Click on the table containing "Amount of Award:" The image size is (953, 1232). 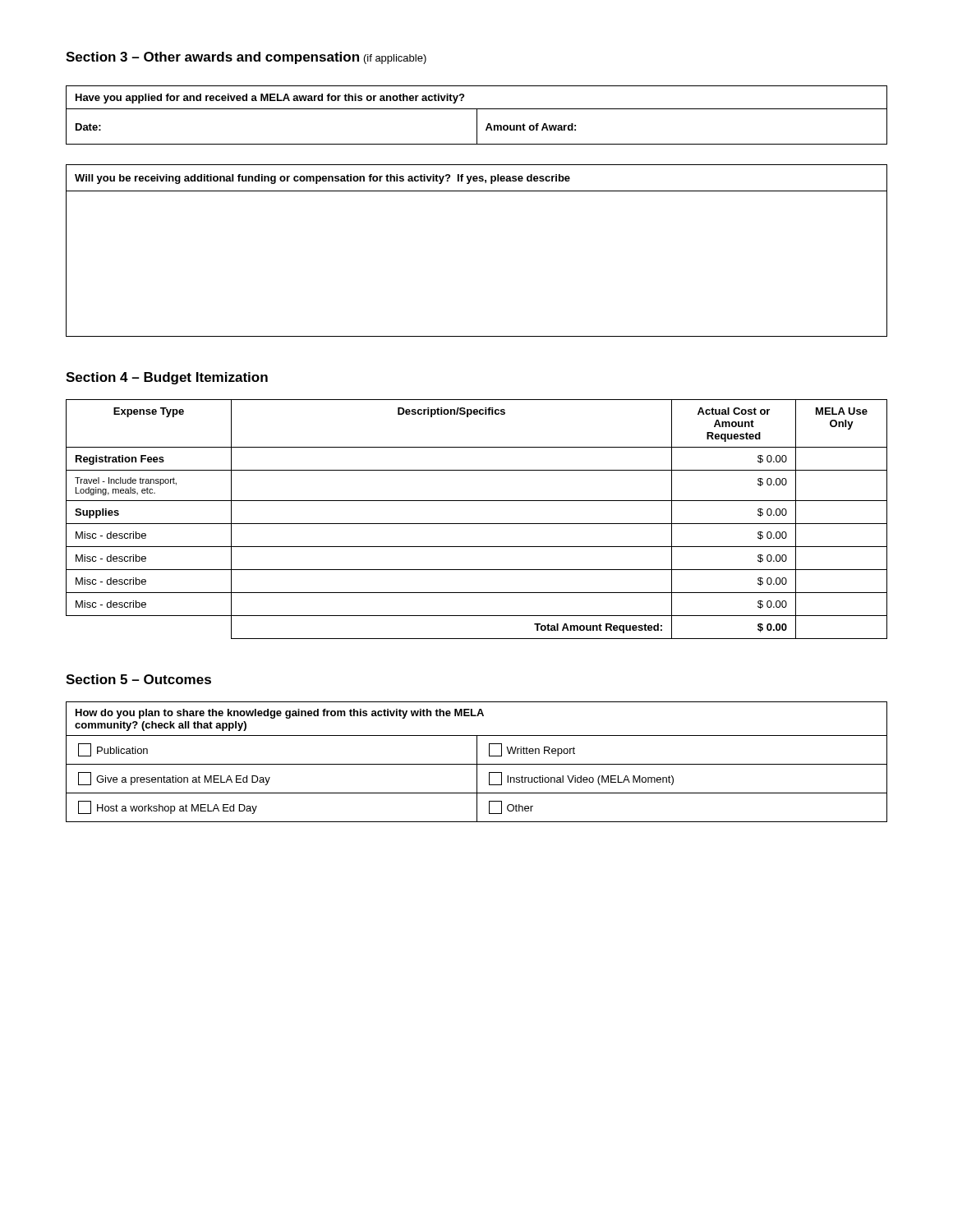point(476,115)
